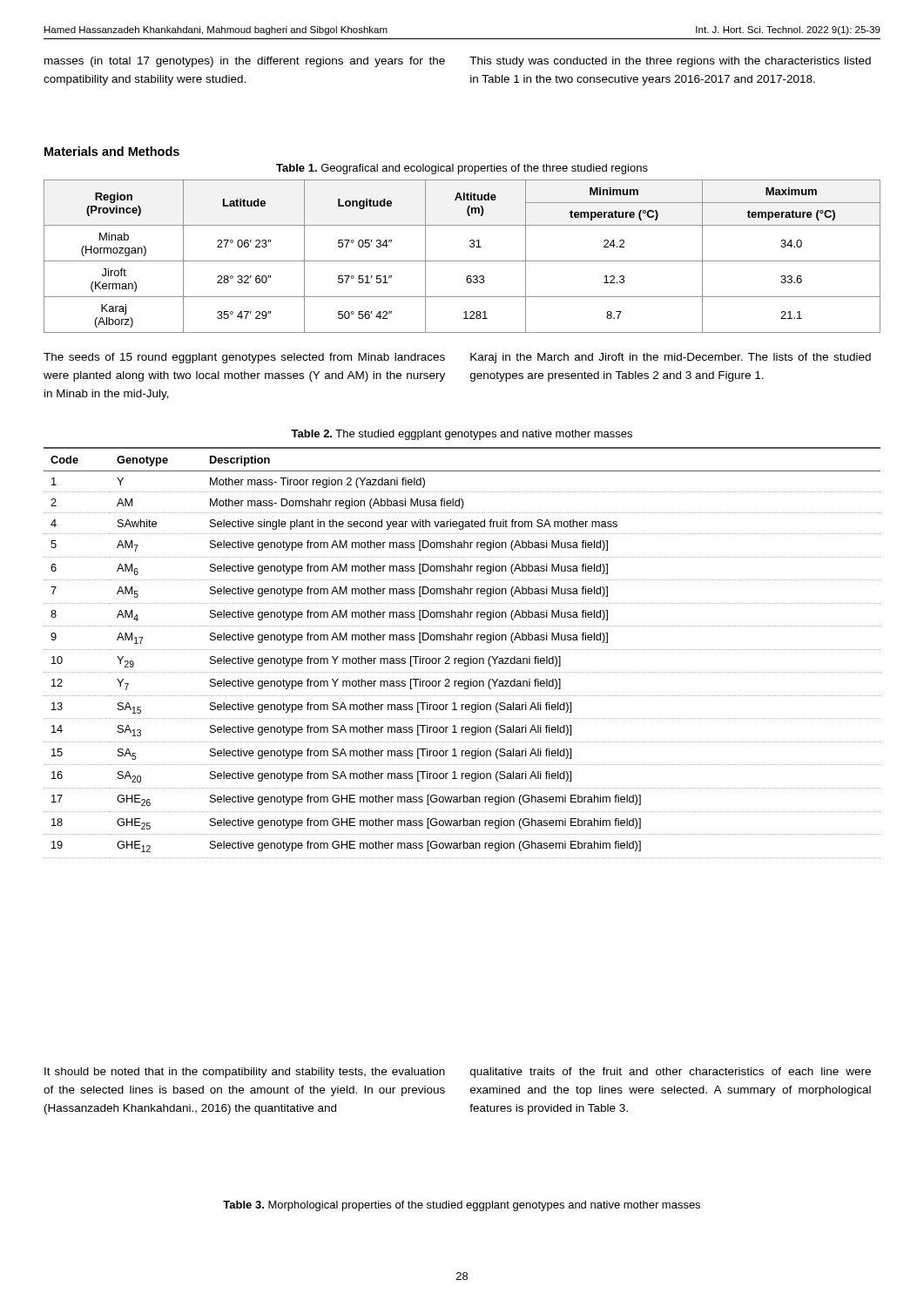
Task: Select the caption with the text "Table 3. Morphological properties of"
Action: pos(462,1205)
